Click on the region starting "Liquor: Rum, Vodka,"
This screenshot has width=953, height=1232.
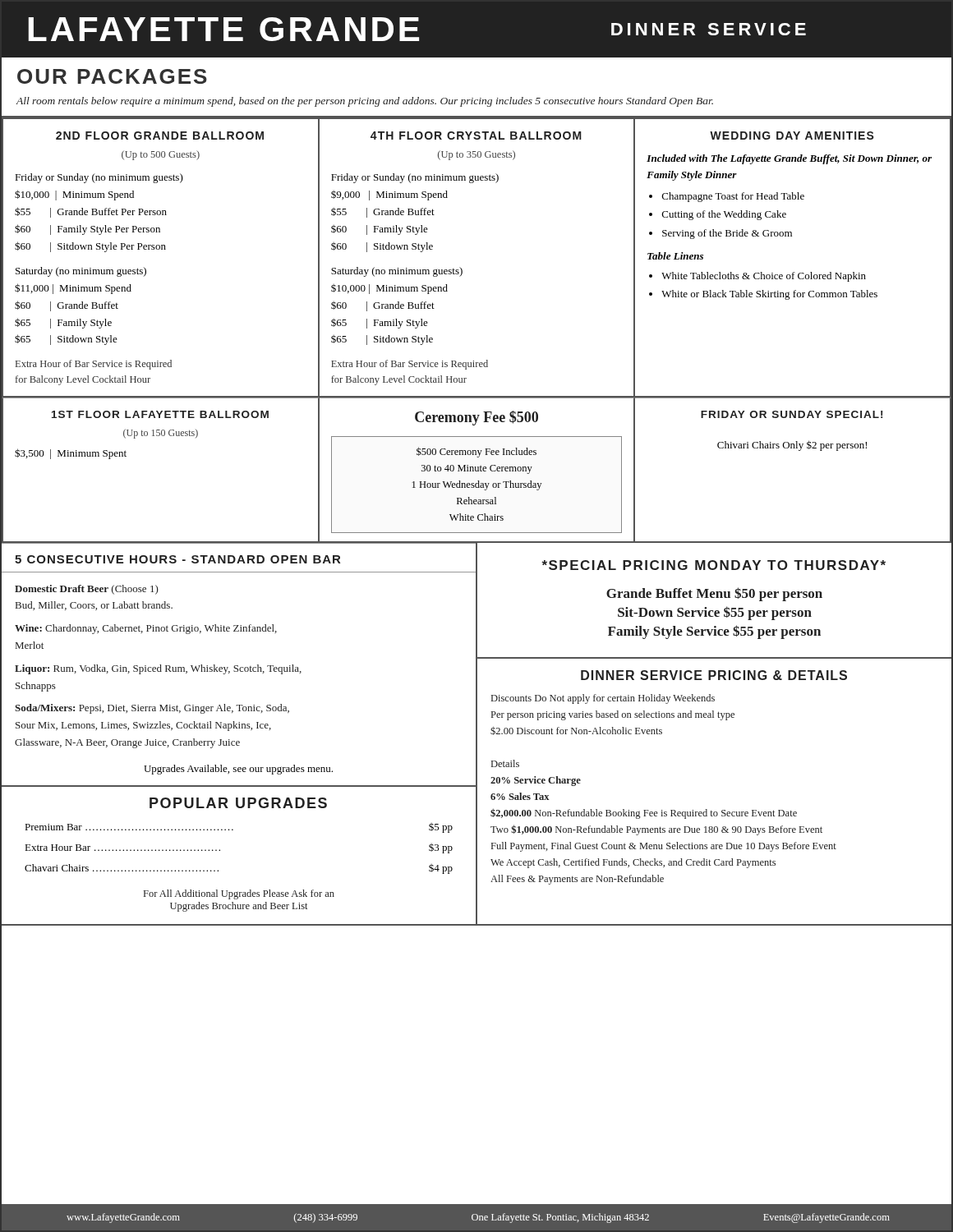[x=158, y=677]
